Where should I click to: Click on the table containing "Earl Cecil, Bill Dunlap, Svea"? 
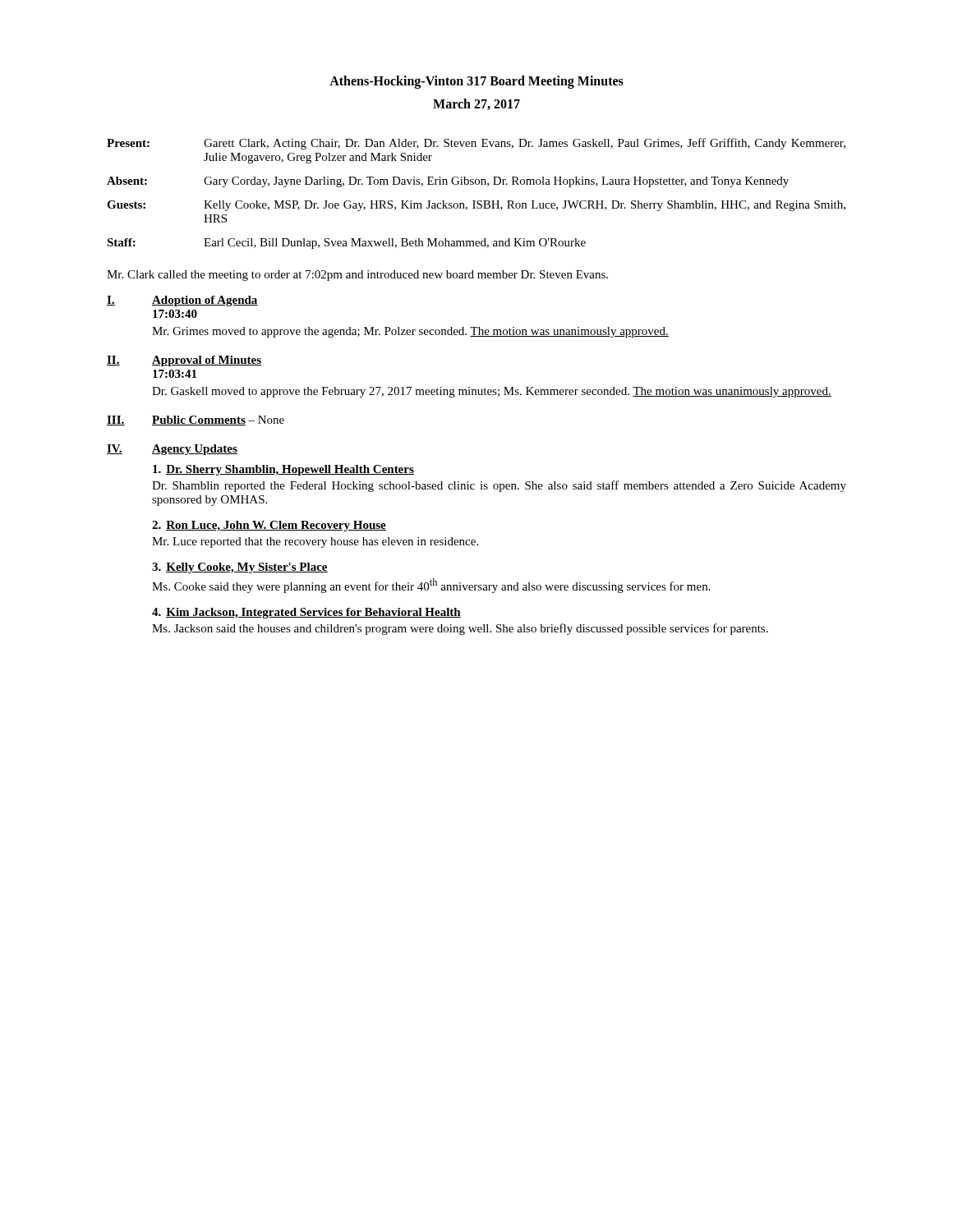tap(476, 193)
